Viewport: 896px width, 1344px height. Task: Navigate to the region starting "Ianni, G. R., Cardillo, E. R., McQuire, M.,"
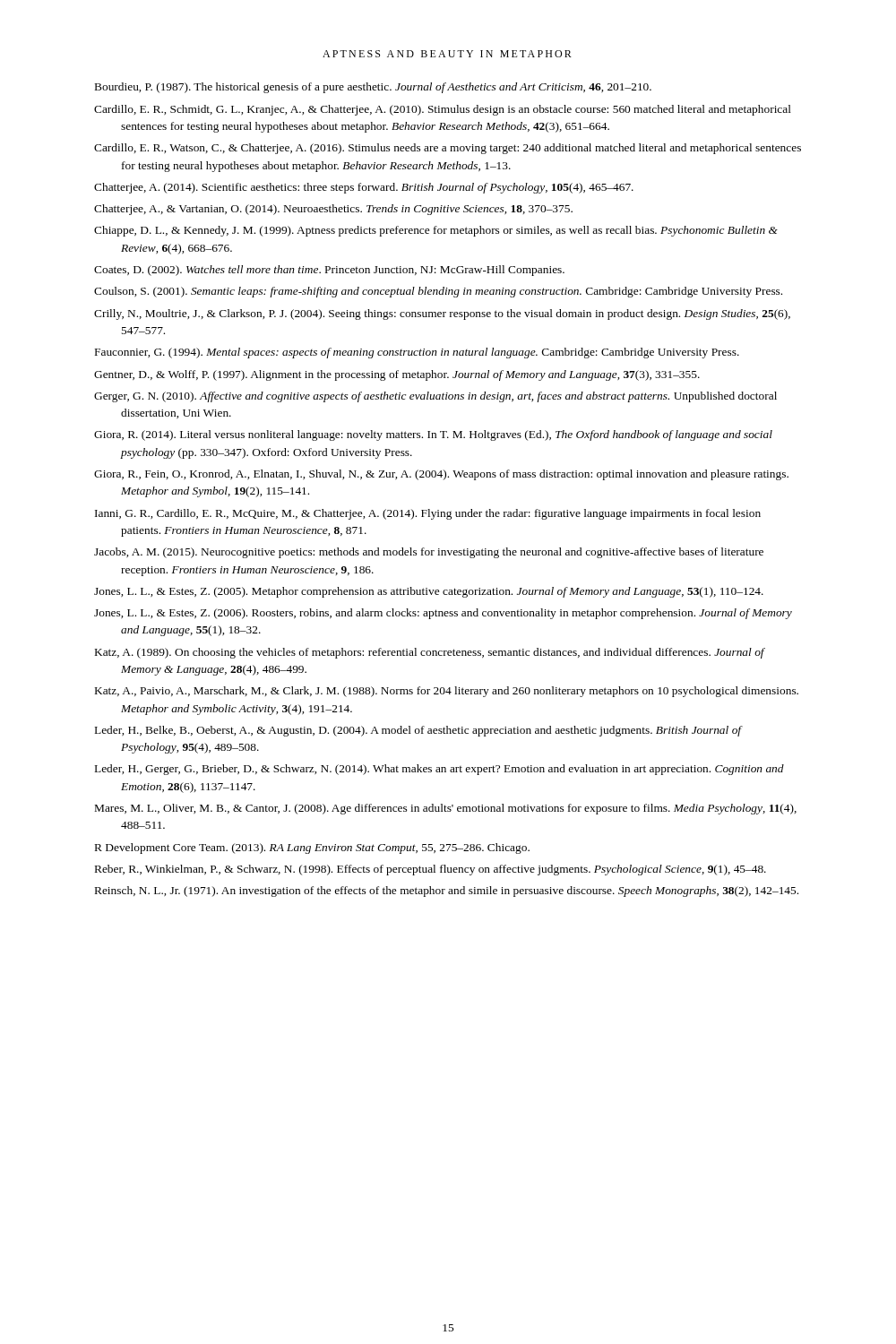[427, 521]
